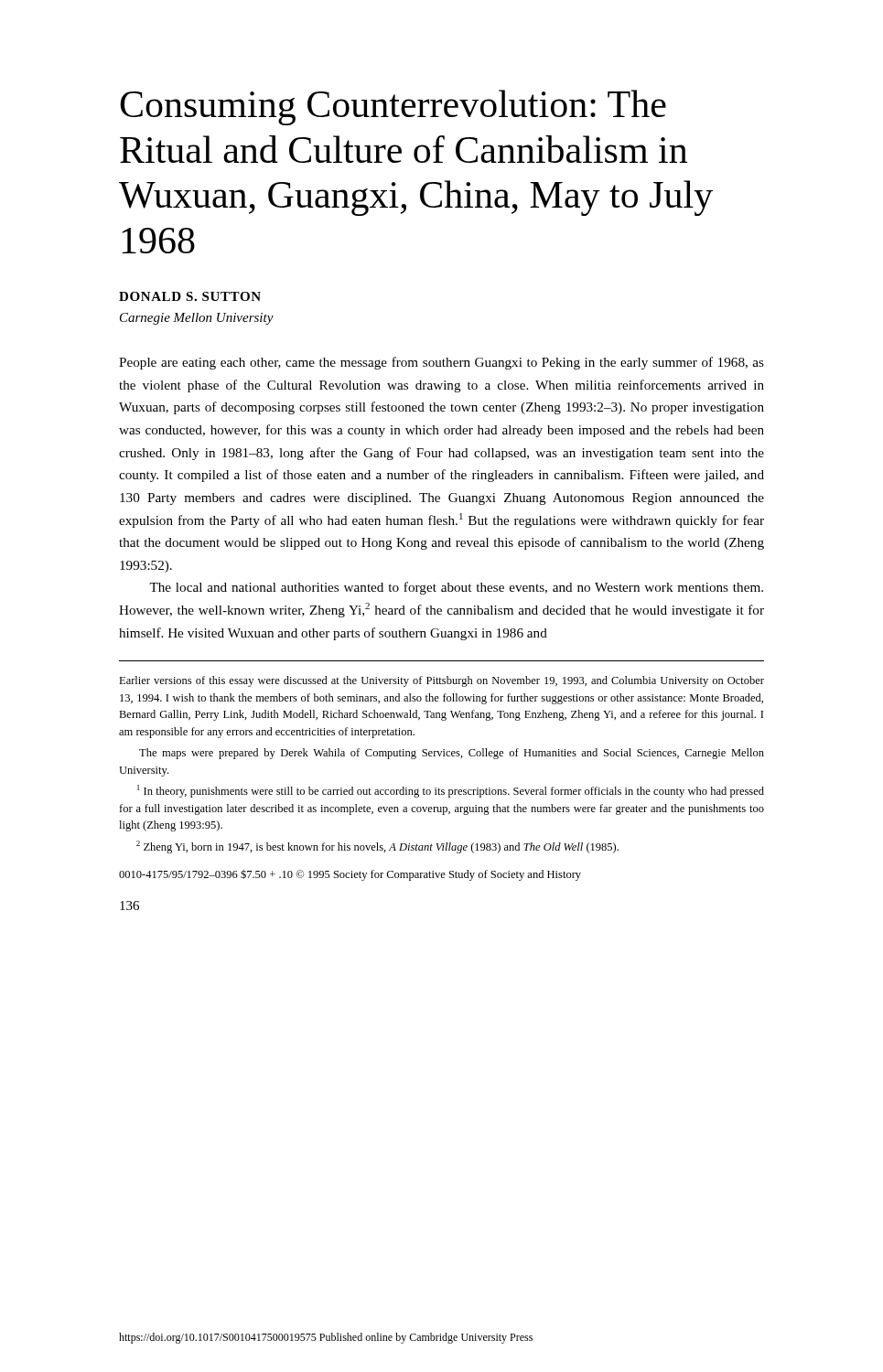Locate the block of text that opens with "The local and national authorities"

442,610
